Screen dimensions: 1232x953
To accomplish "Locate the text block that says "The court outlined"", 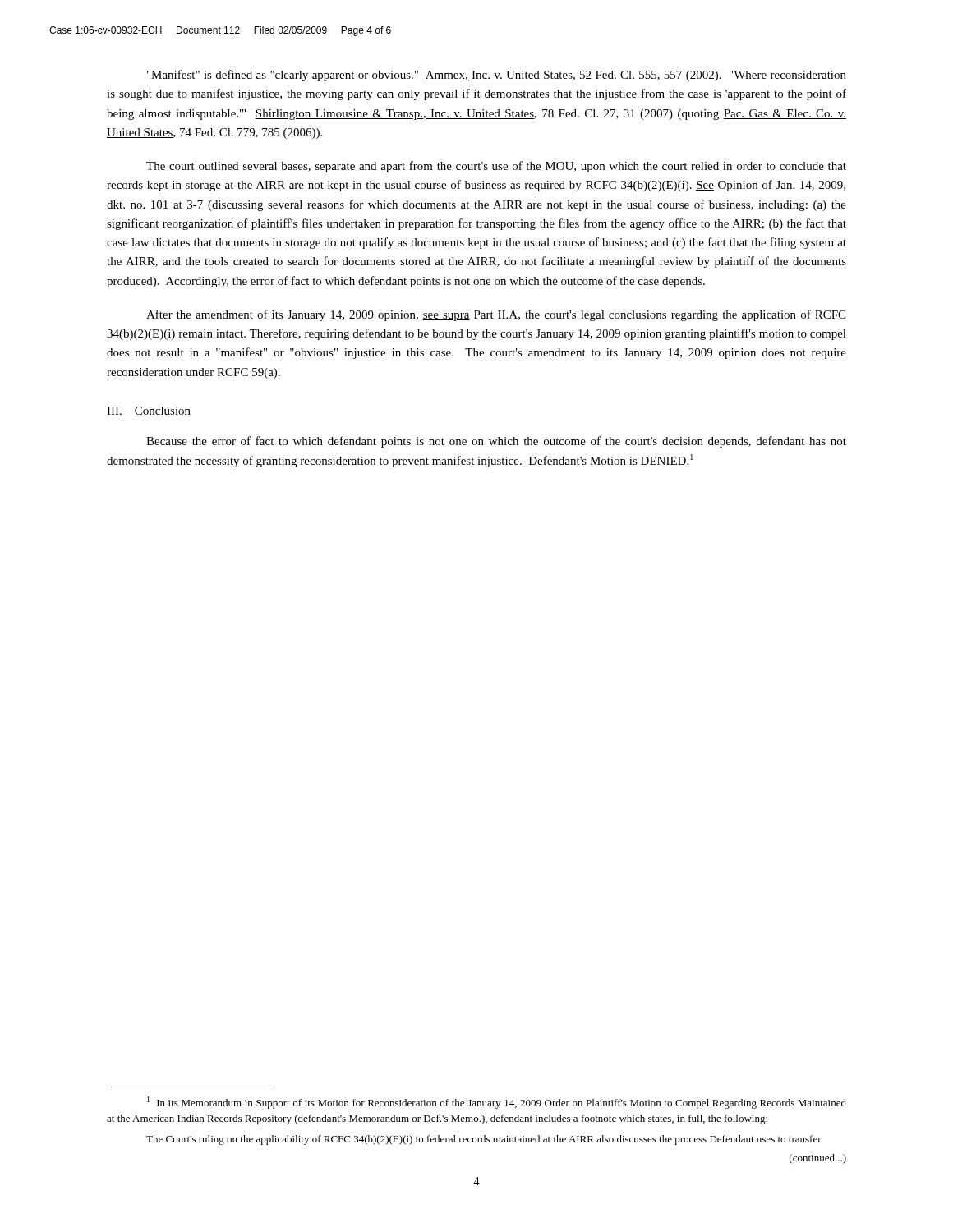I will 476,224.
